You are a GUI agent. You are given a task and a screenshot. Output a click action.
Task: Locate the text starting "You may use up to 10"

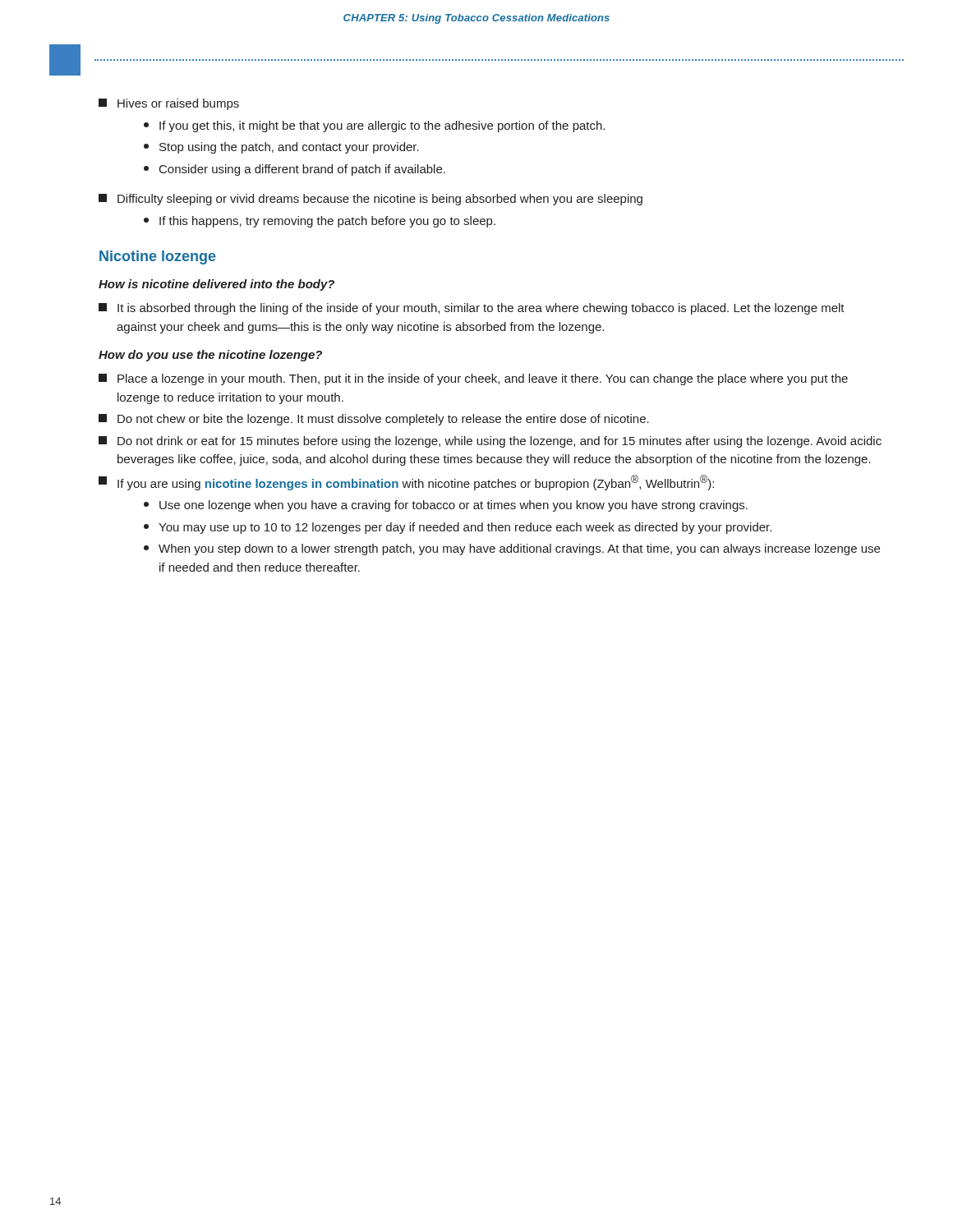[516, 527]
